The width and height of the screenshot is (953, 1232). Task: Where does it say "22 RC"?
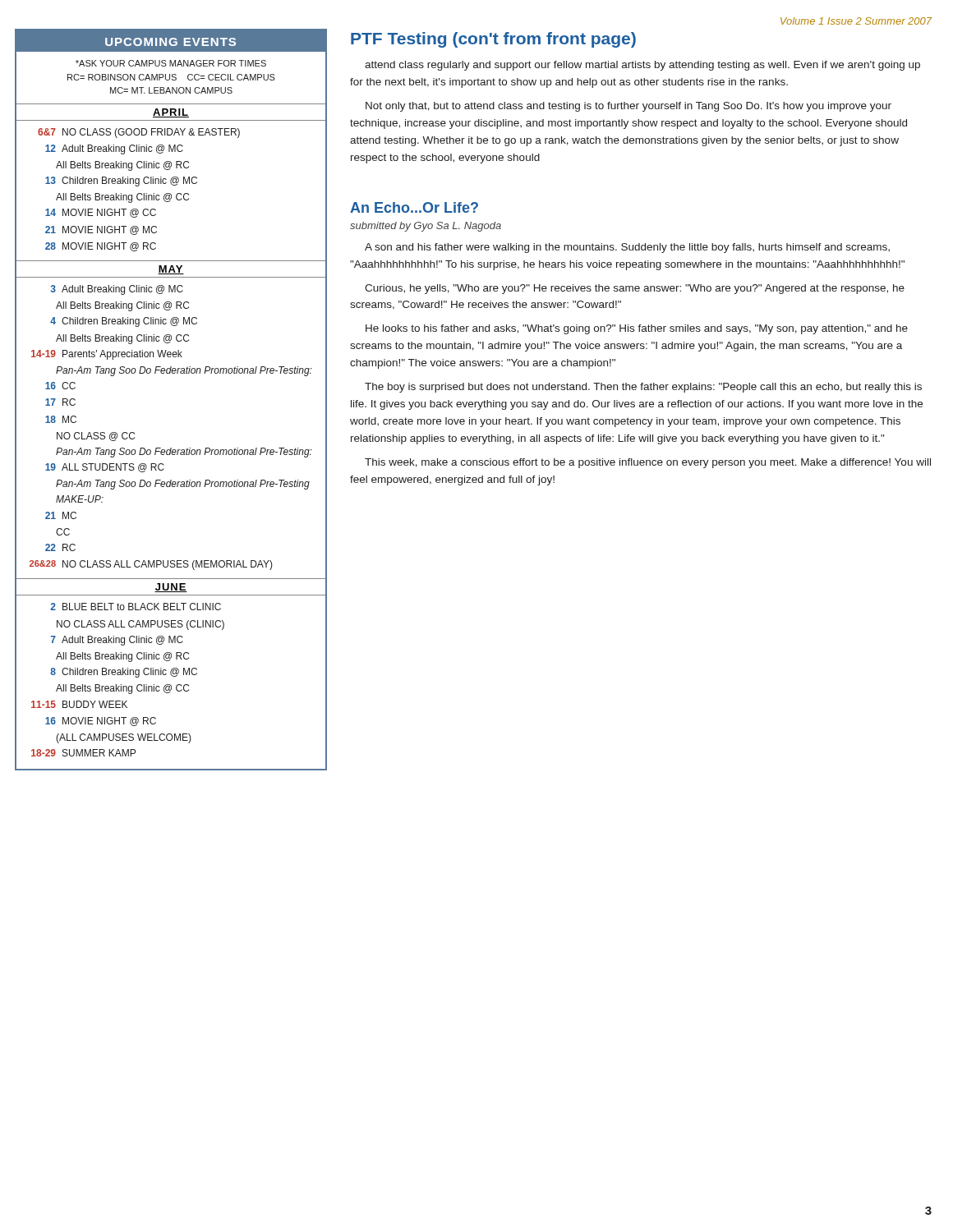pyautogui.click(x=60, y=547)
